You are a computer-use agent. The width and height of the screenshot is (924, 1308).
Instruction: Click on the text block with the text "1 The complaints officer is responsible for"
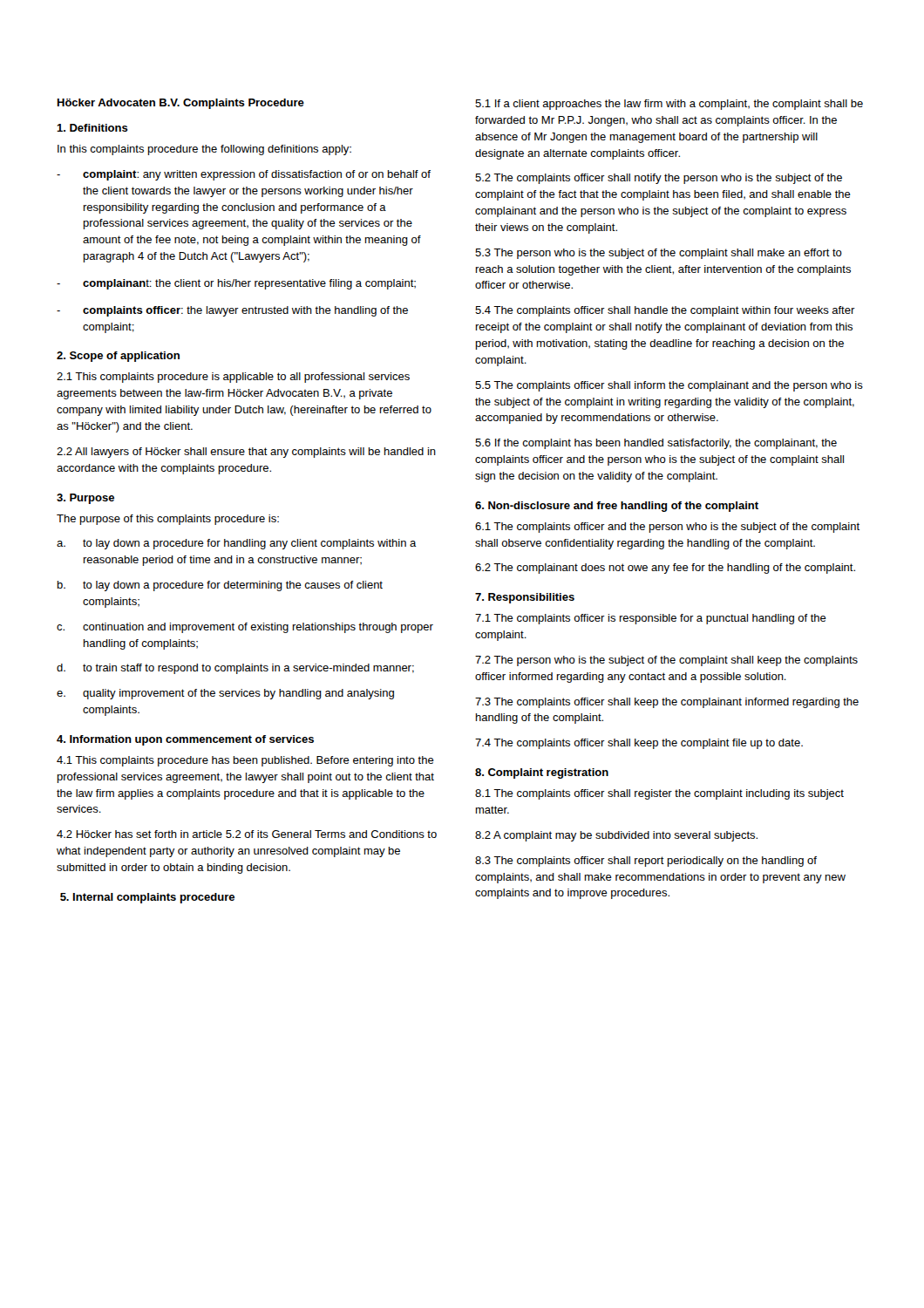(651, 626)
